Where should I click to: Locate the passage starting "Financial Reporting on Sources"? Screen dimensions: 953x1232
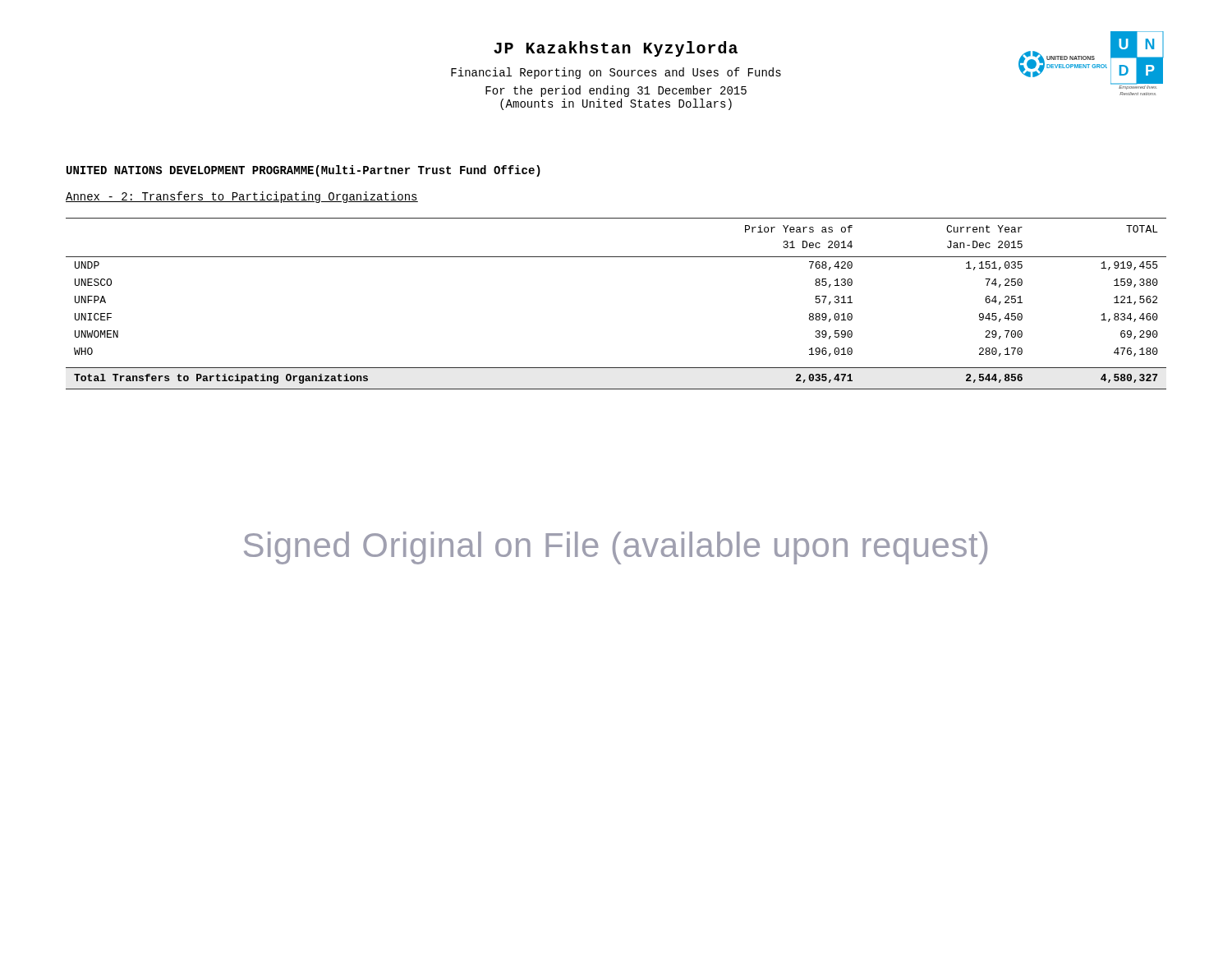point(616,73)
